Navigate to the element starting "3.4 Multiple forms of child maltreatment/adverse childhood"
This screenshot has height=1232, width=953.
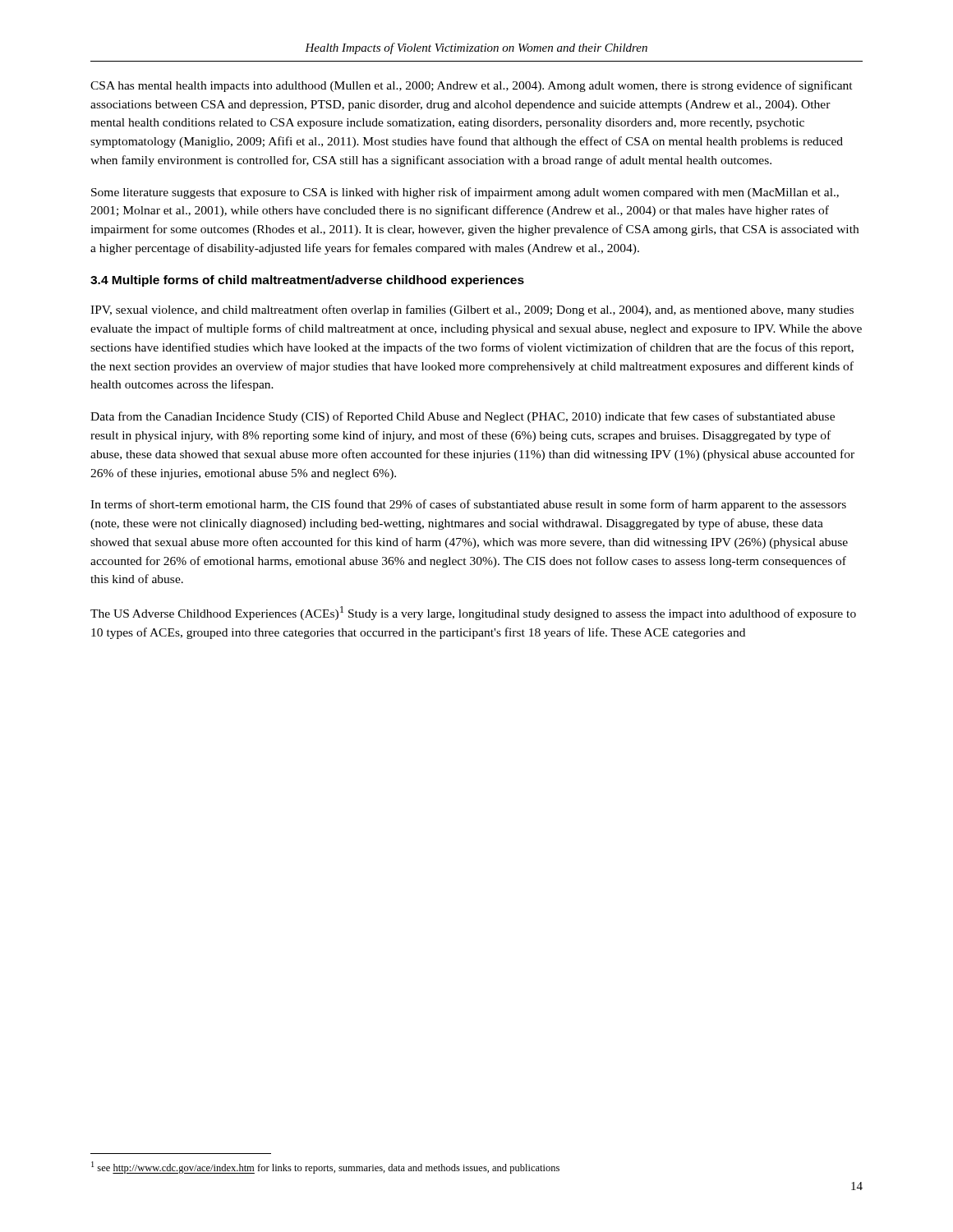[307, 279]
